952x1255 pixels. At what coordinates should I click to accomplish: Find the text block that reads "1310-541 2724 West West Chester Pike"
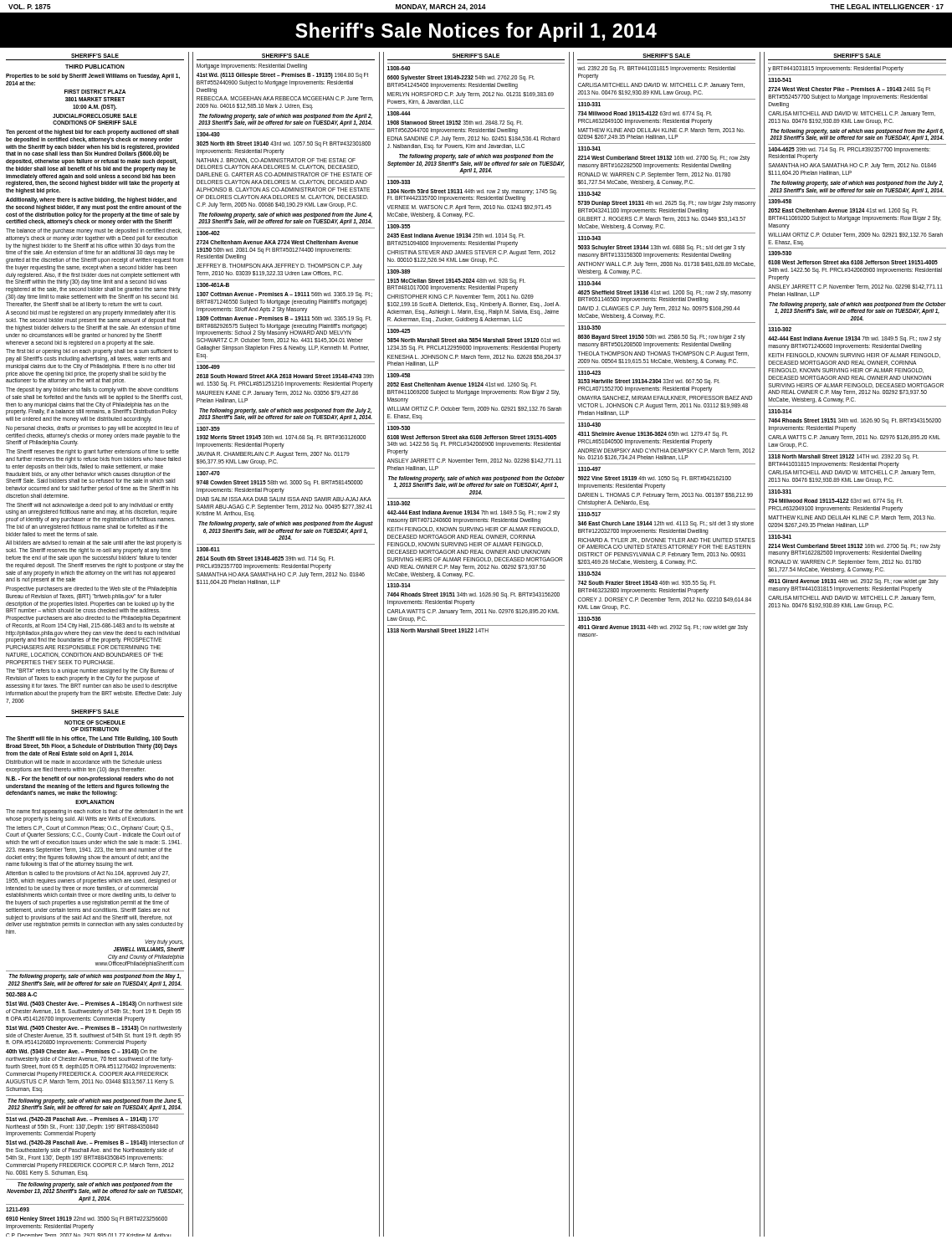coord(857,101)
